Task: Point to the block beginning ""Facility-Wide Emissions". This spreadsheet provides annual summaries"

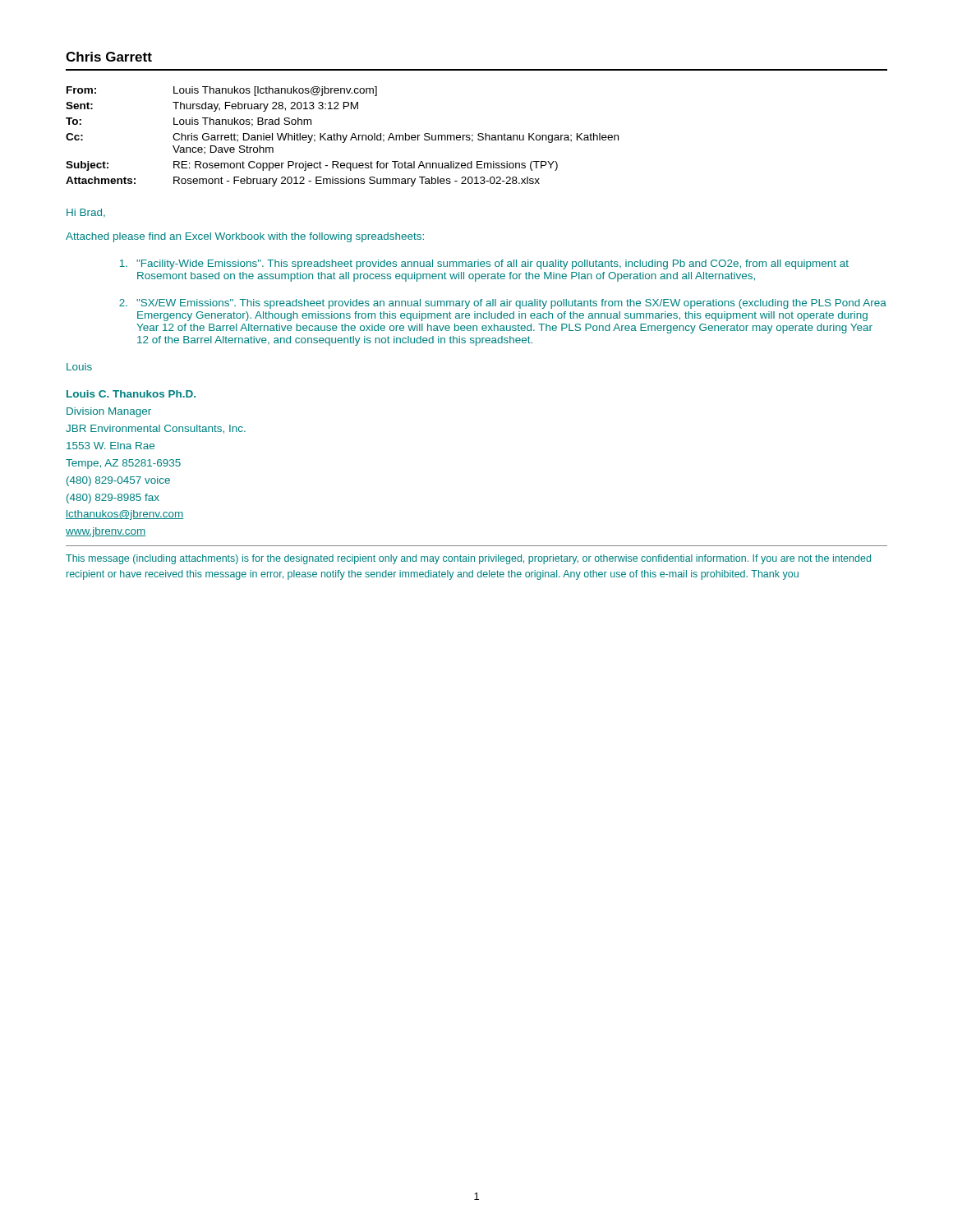Action: click(x=492, y=269)
